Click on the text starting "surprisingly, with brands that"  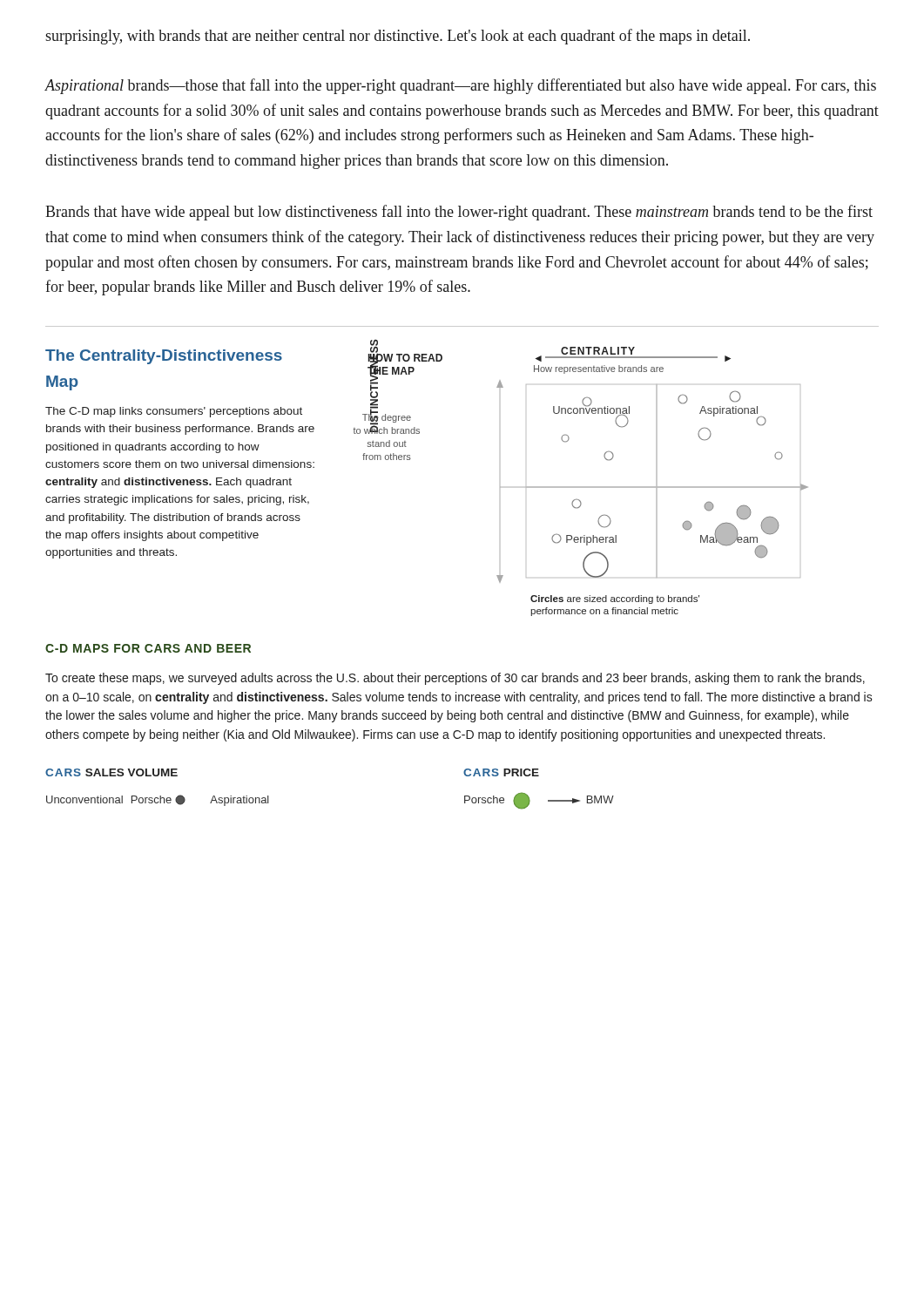pyautogui.click(x=398, y=36)
